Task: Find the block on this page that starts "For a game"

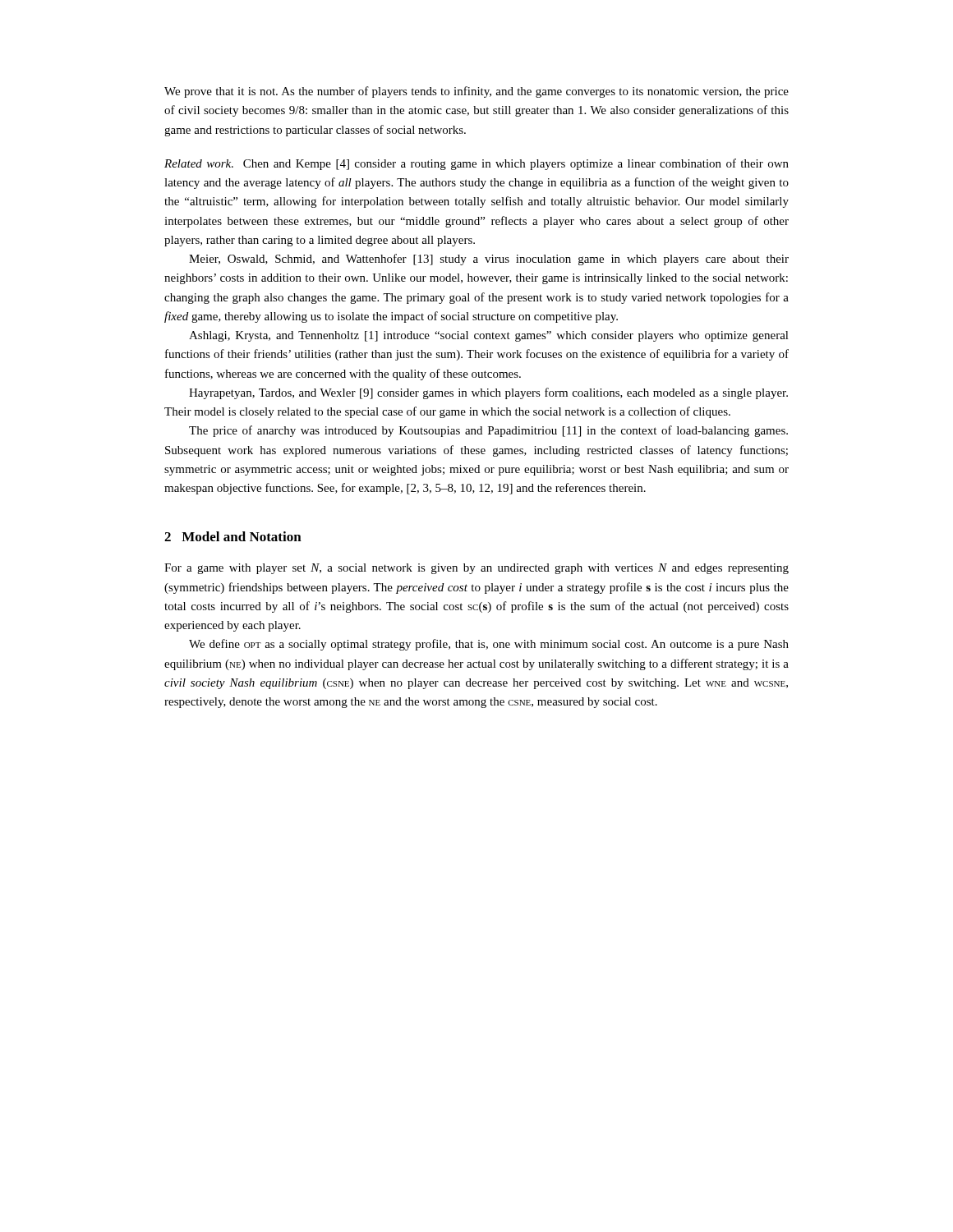Action: (476, 597)
